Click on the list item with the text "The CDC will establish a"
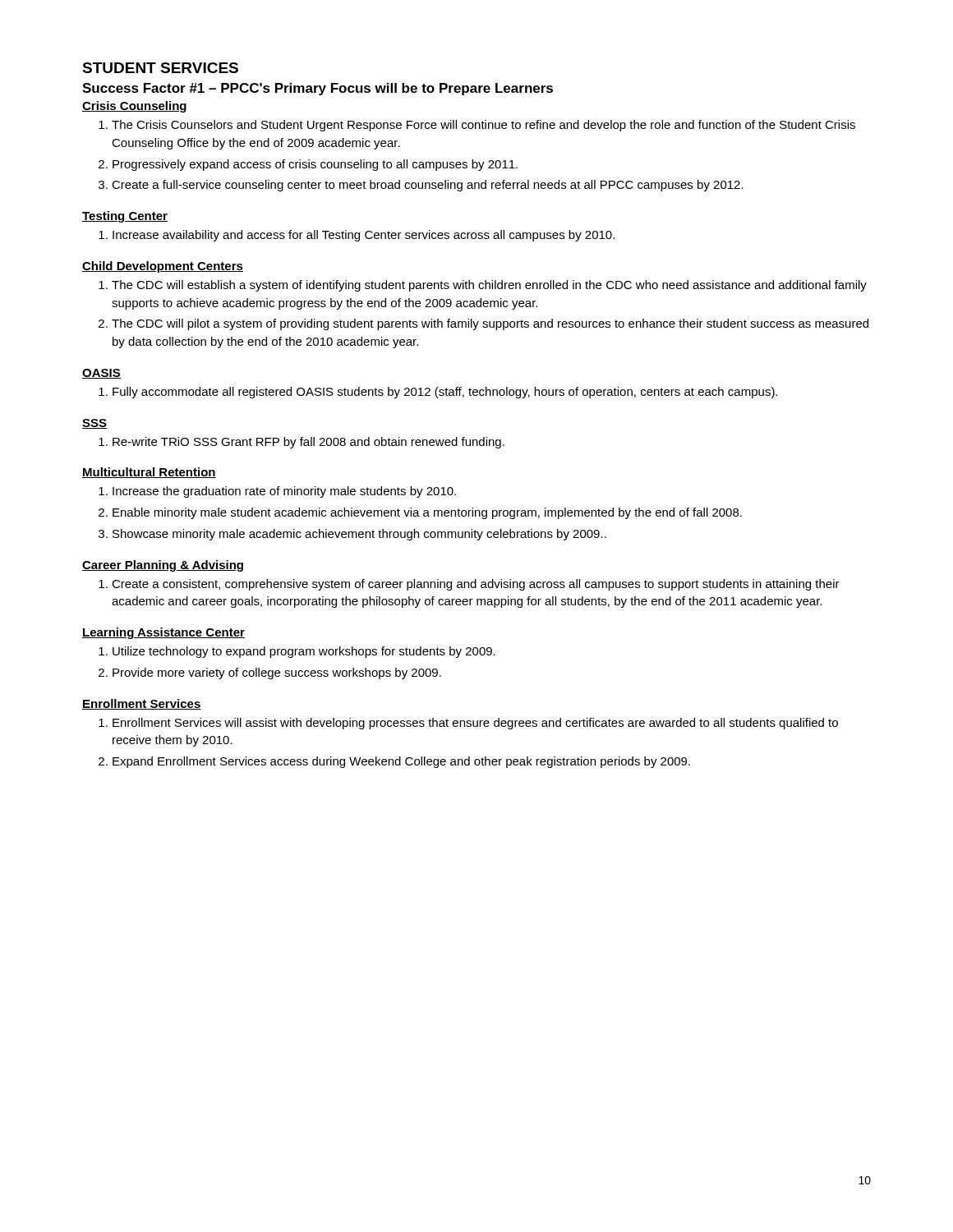 (489, 293)
